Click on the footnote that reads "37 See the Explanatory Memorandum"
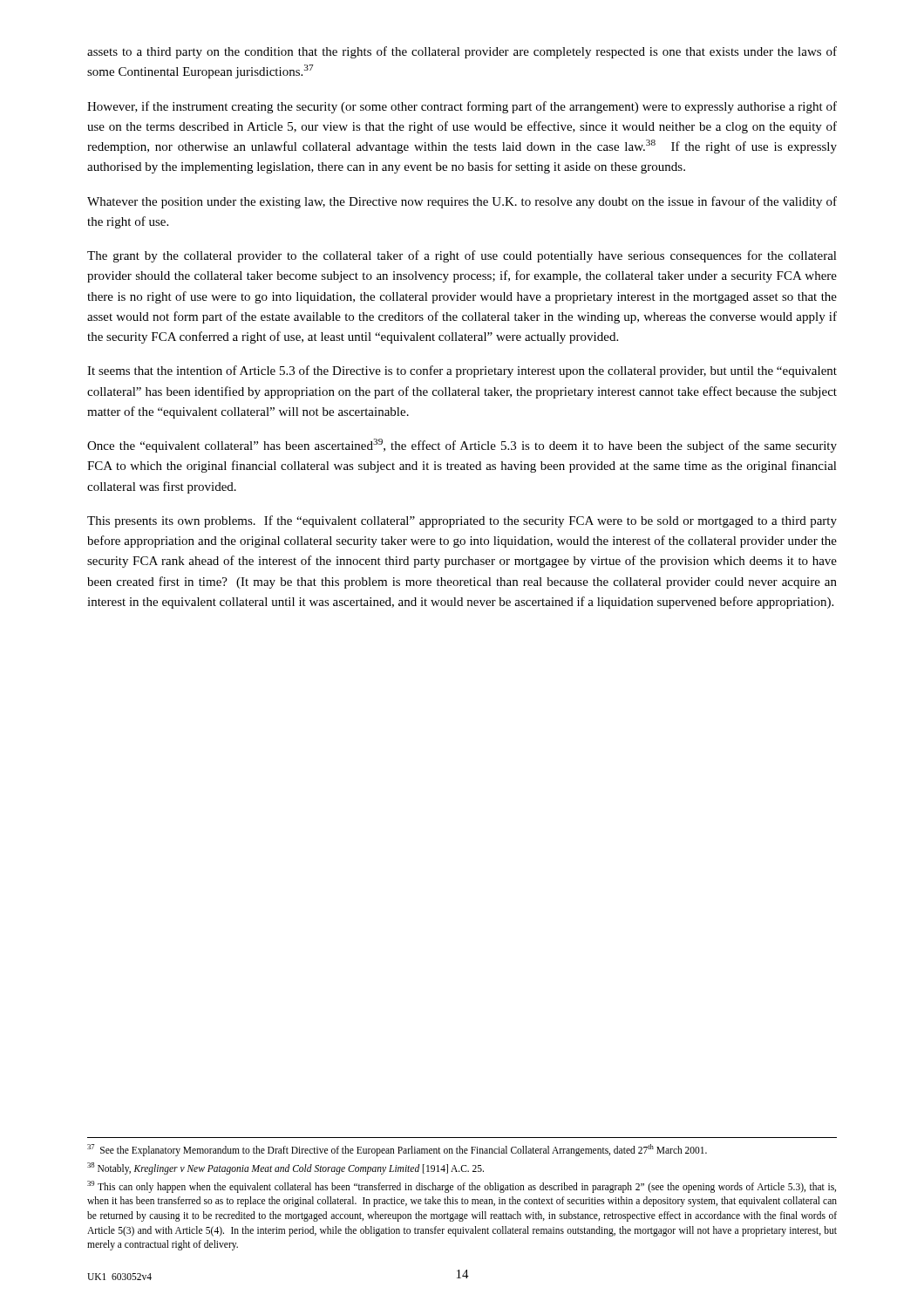Viewport: 924px width, 1308px height. [x=397, y=1150]
